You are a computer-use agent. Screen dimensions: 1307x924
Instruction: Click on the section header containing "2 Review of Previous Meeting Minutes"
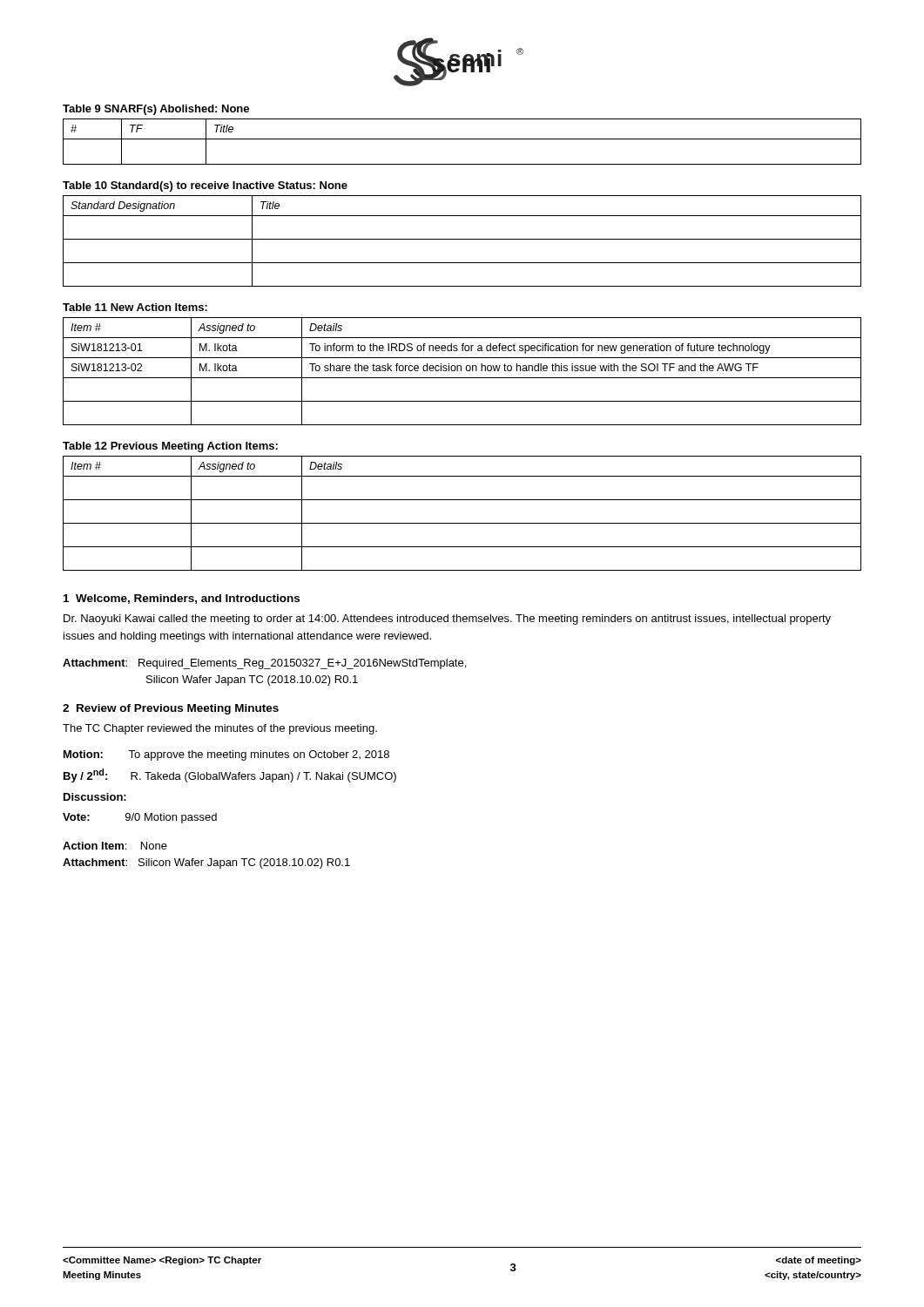point(171,708)
